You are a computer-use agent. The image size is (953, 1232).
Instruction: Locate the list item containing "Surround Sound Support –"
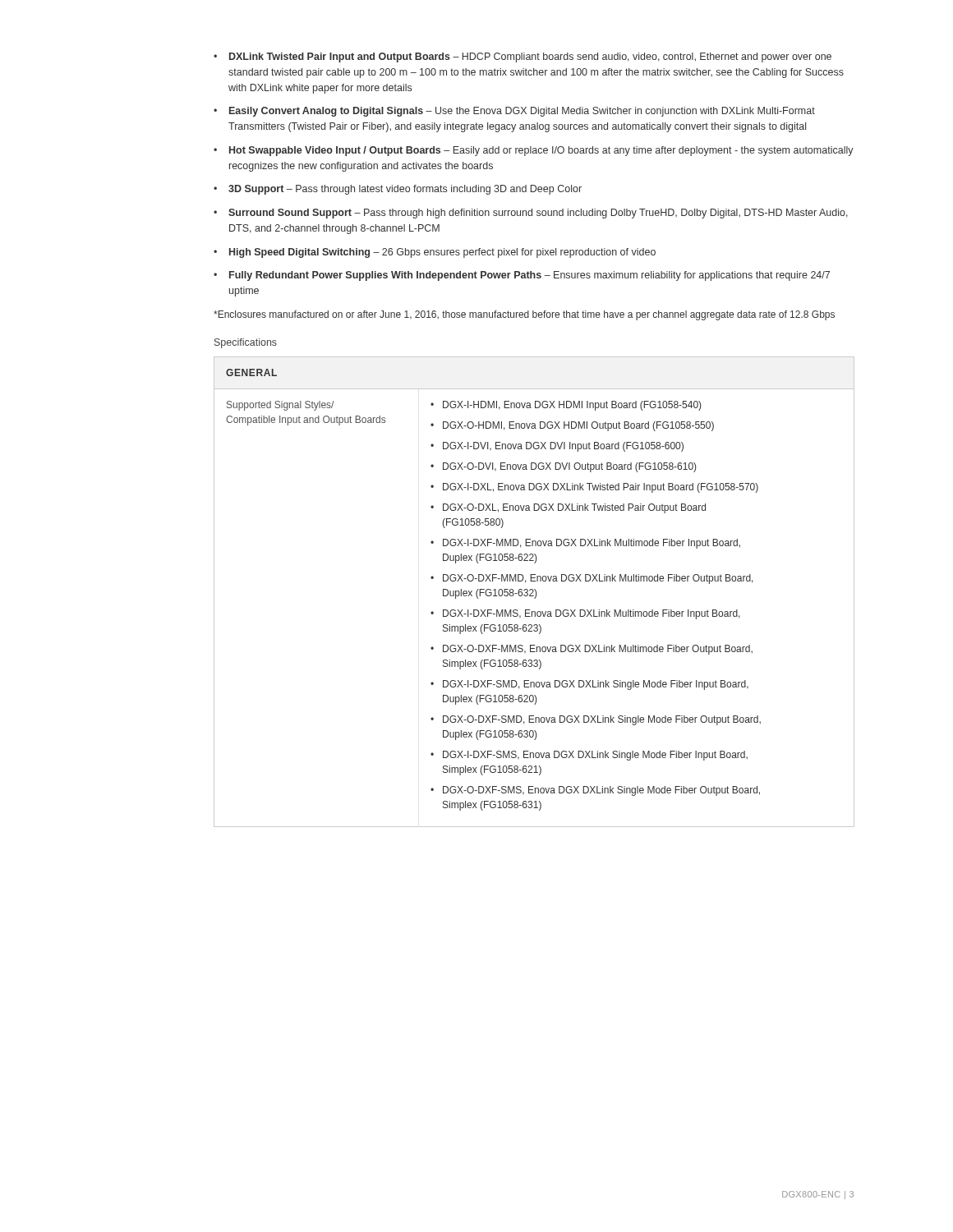pos(538,220)
